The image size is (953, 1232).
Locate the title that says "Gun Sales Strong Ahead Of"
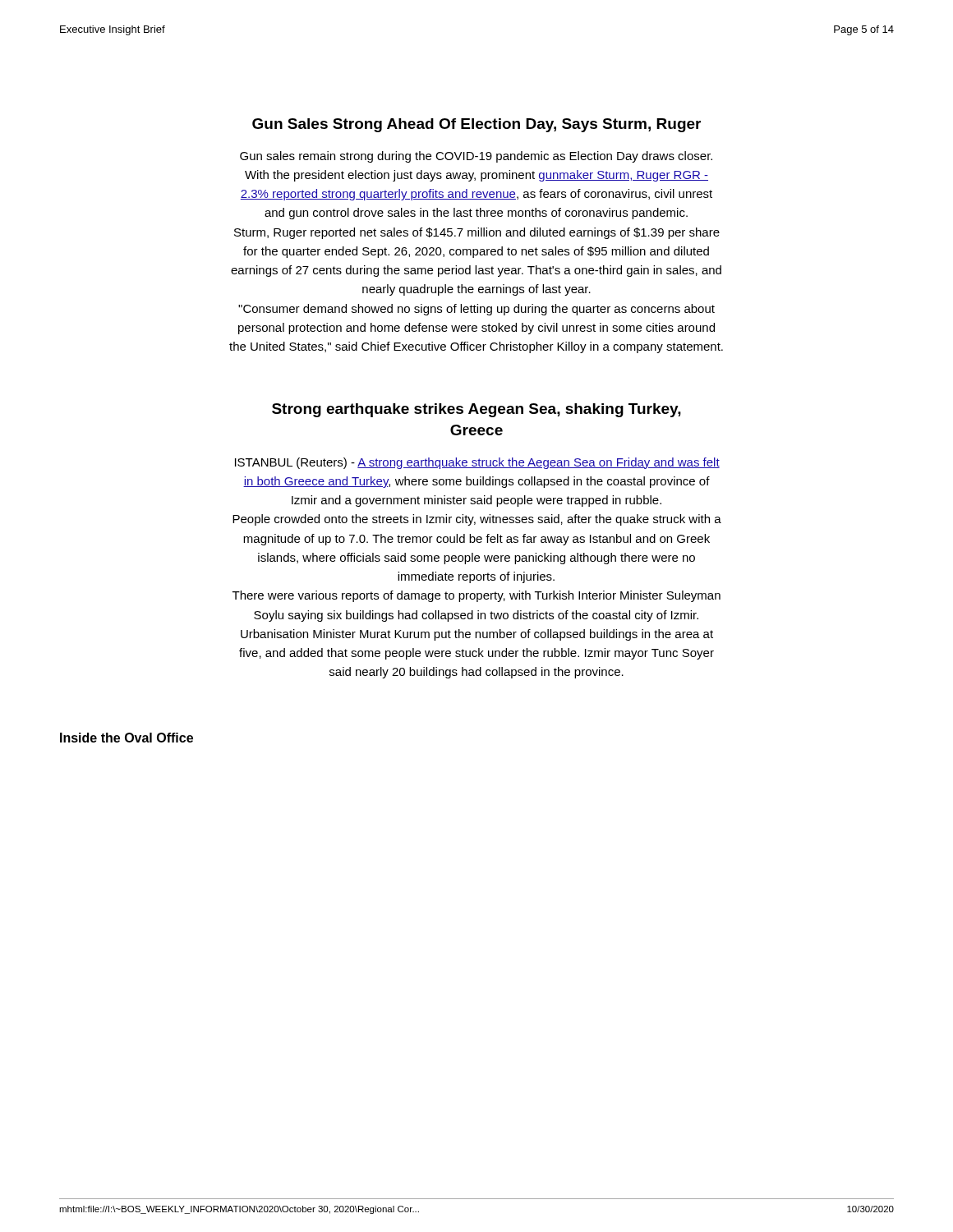tap(476, 124)
